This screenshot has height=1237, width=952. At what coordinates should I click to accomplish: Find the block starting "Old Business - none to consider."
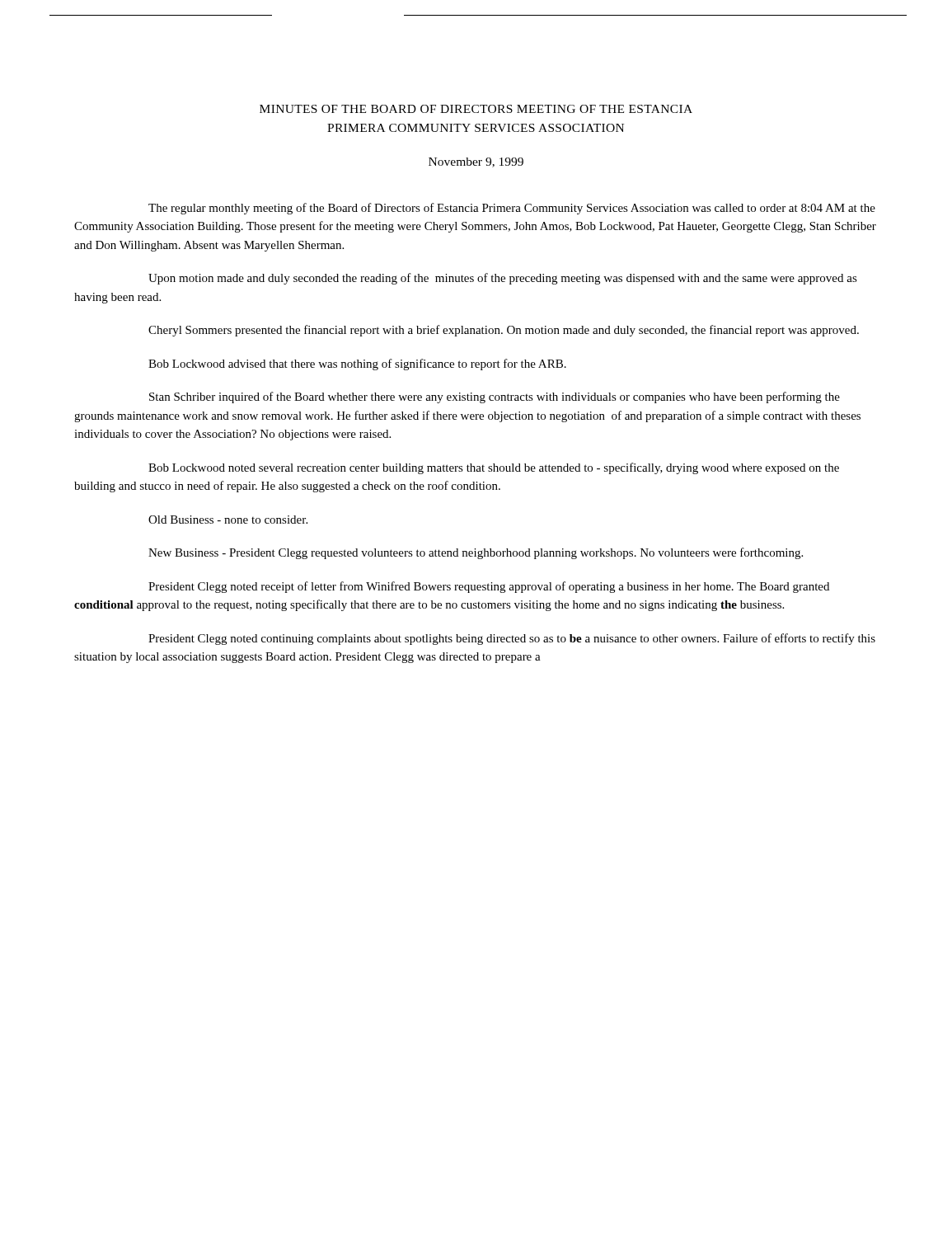click(x=228, y=519)
